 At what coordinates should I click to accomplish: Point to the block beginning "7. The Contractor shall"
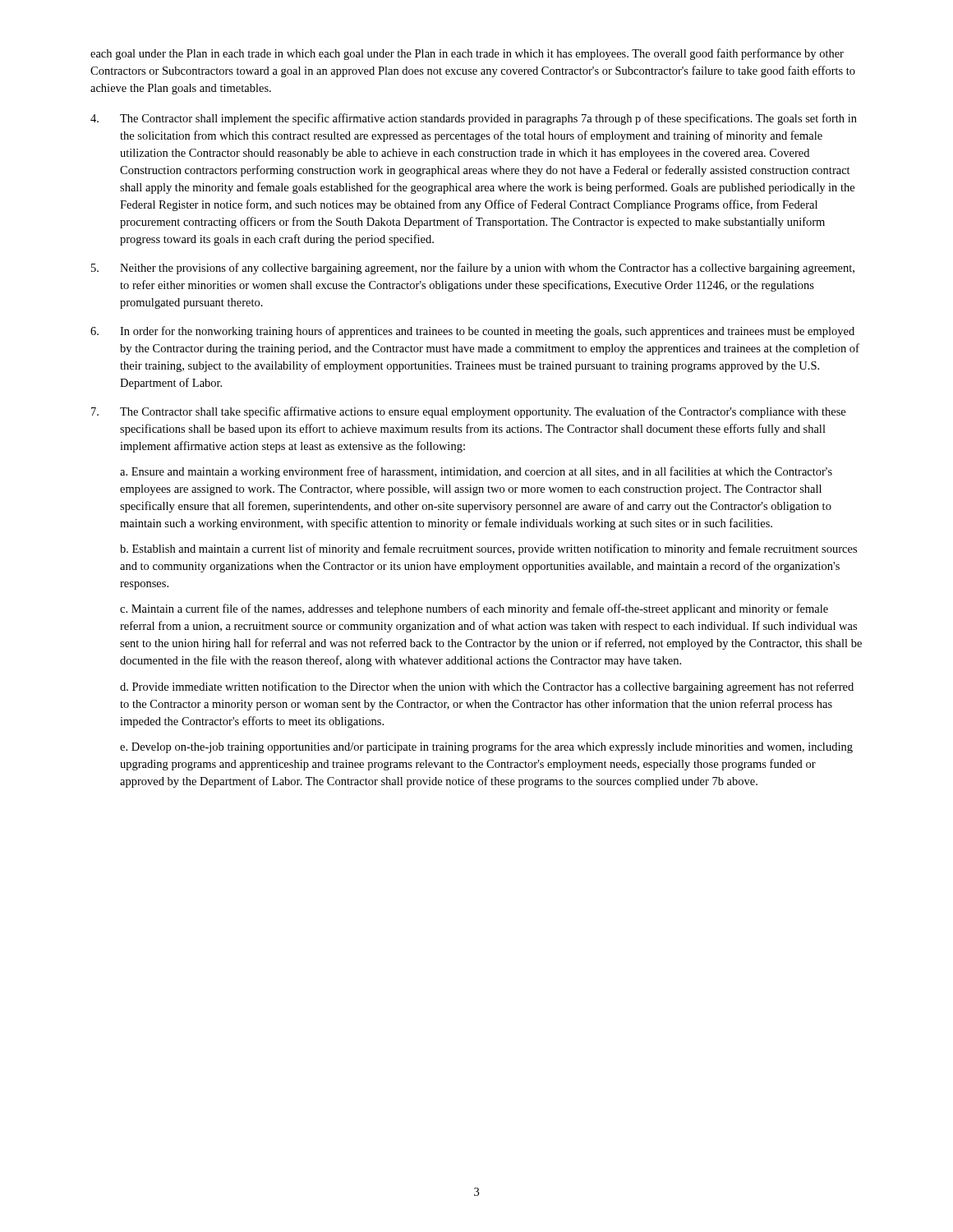[x=476, y=601]
